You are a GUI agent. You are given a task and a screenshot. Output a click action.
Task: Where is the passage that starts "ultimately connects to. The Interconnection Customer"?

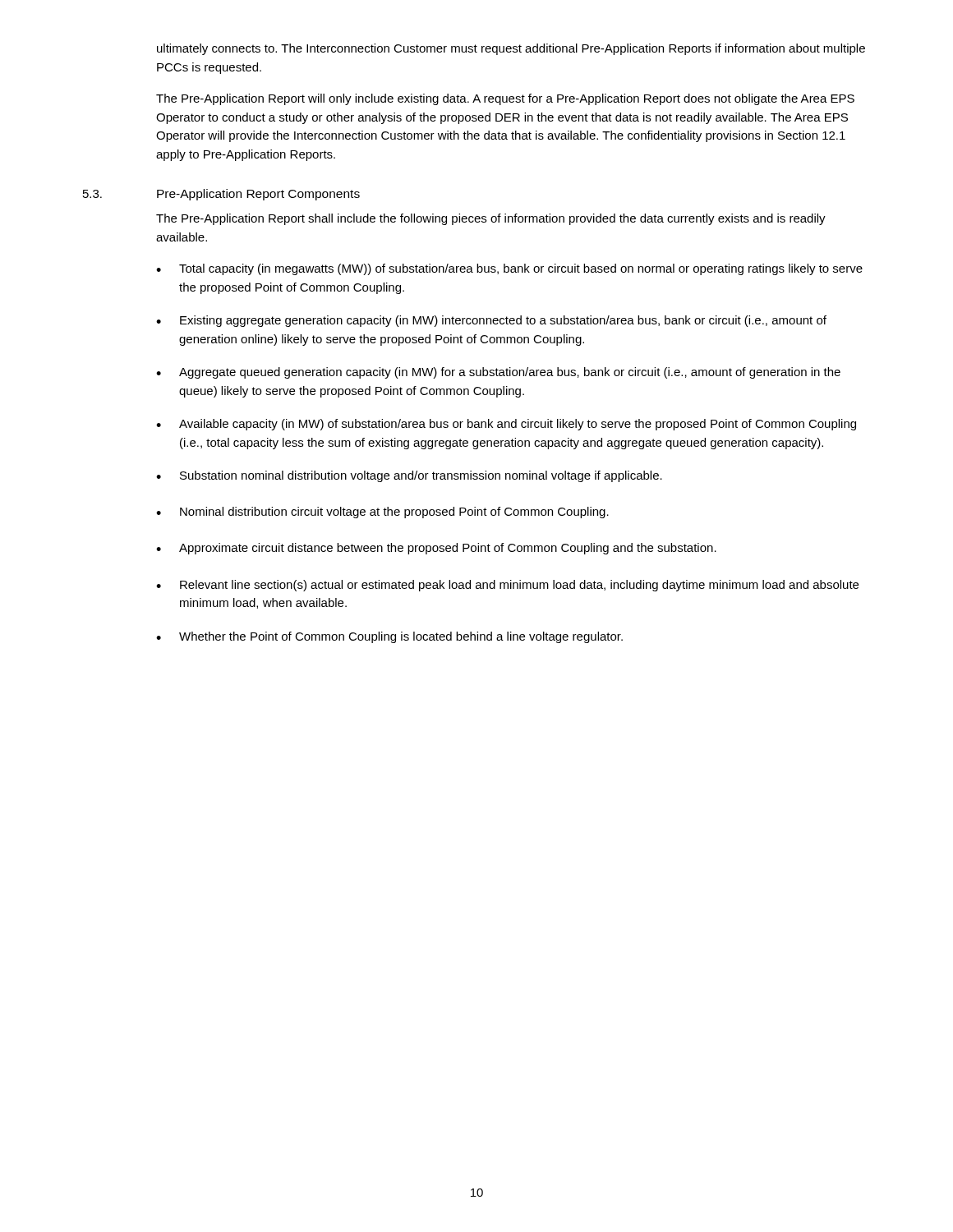click(x=511, y=57)
